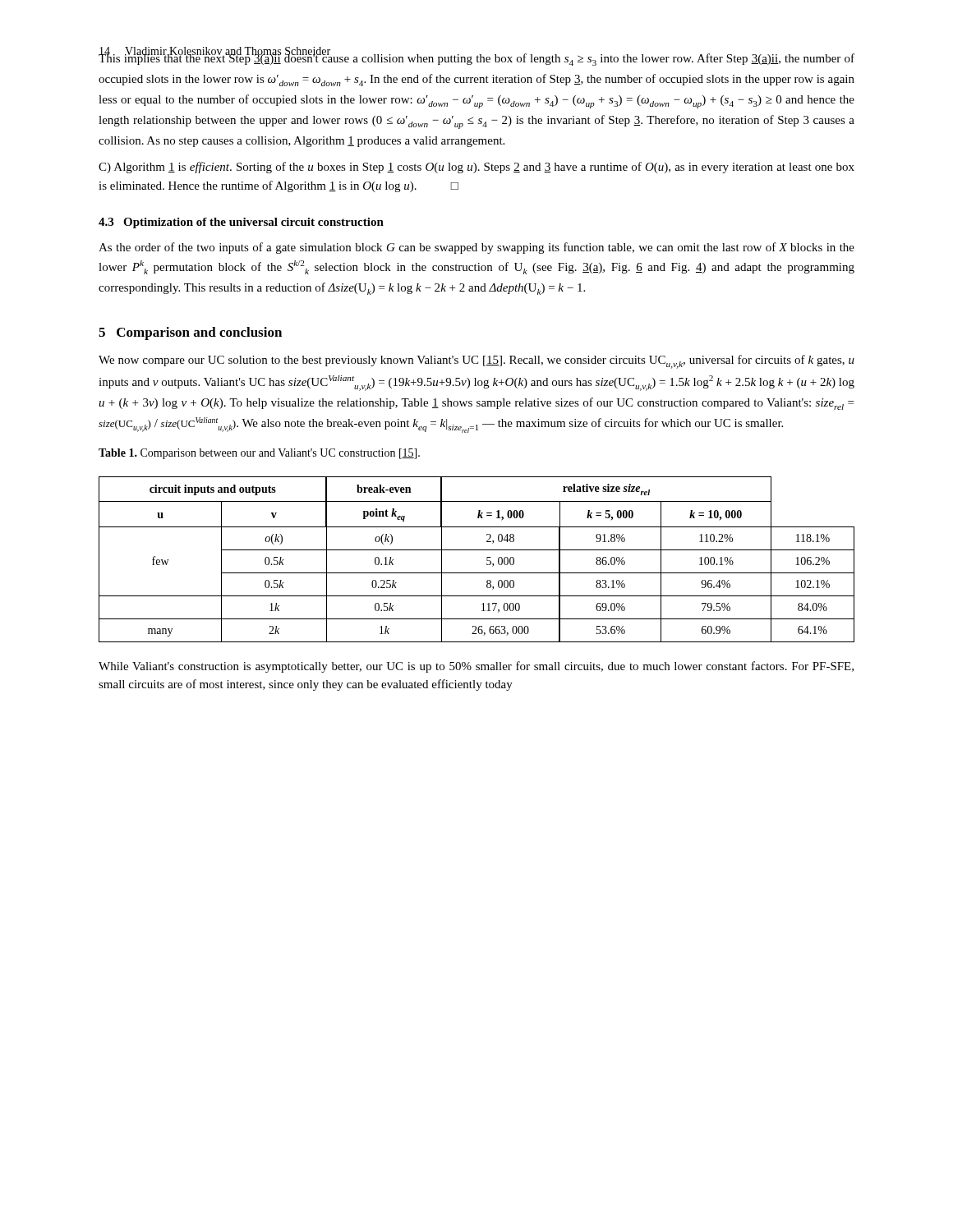Point to the block beginning "This implies that the next Step"
This screenshot has width=953, height=1232.
(476, 99)
